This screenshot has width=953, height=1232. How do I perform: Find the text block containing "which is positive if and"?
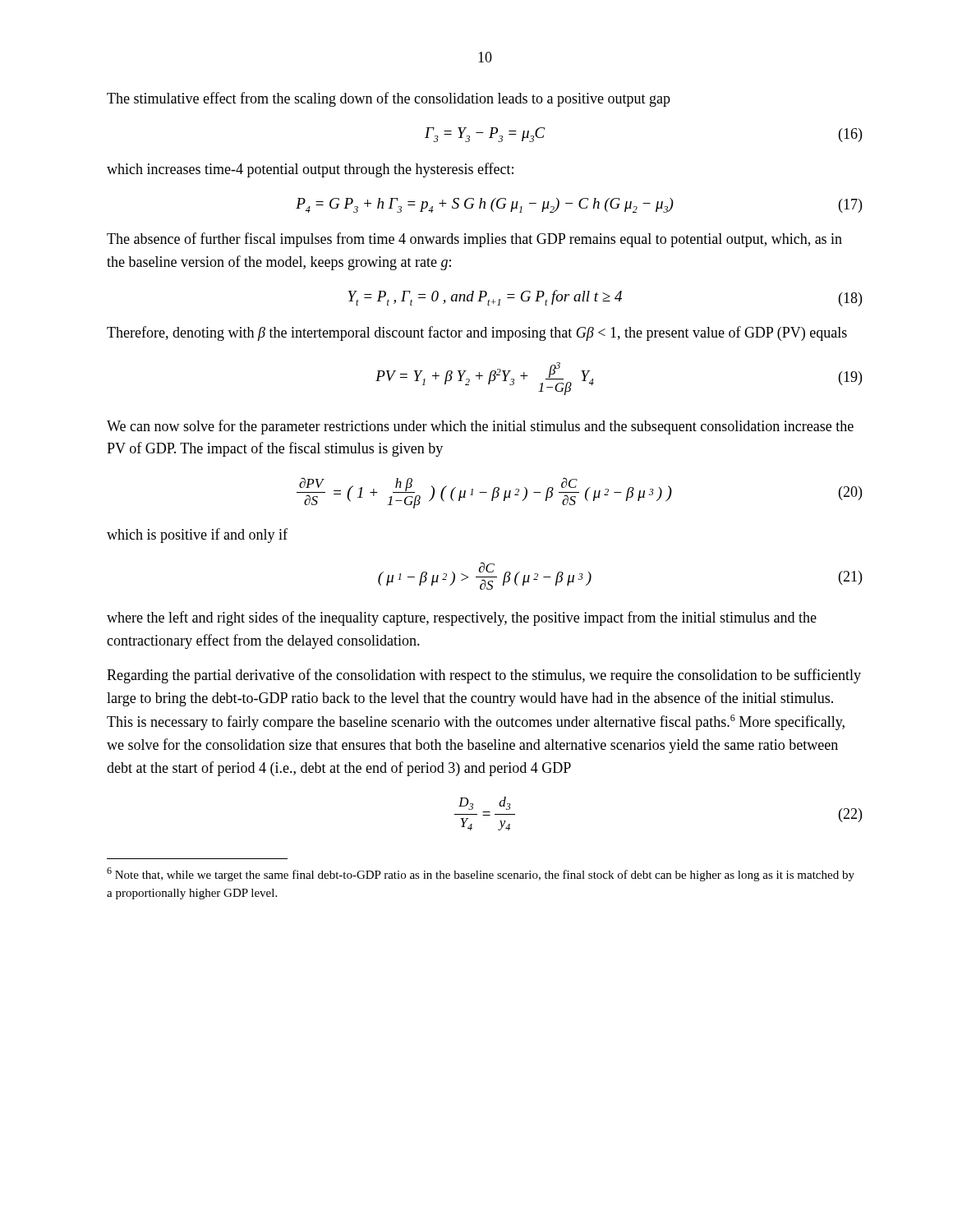[x=197, y=536]
